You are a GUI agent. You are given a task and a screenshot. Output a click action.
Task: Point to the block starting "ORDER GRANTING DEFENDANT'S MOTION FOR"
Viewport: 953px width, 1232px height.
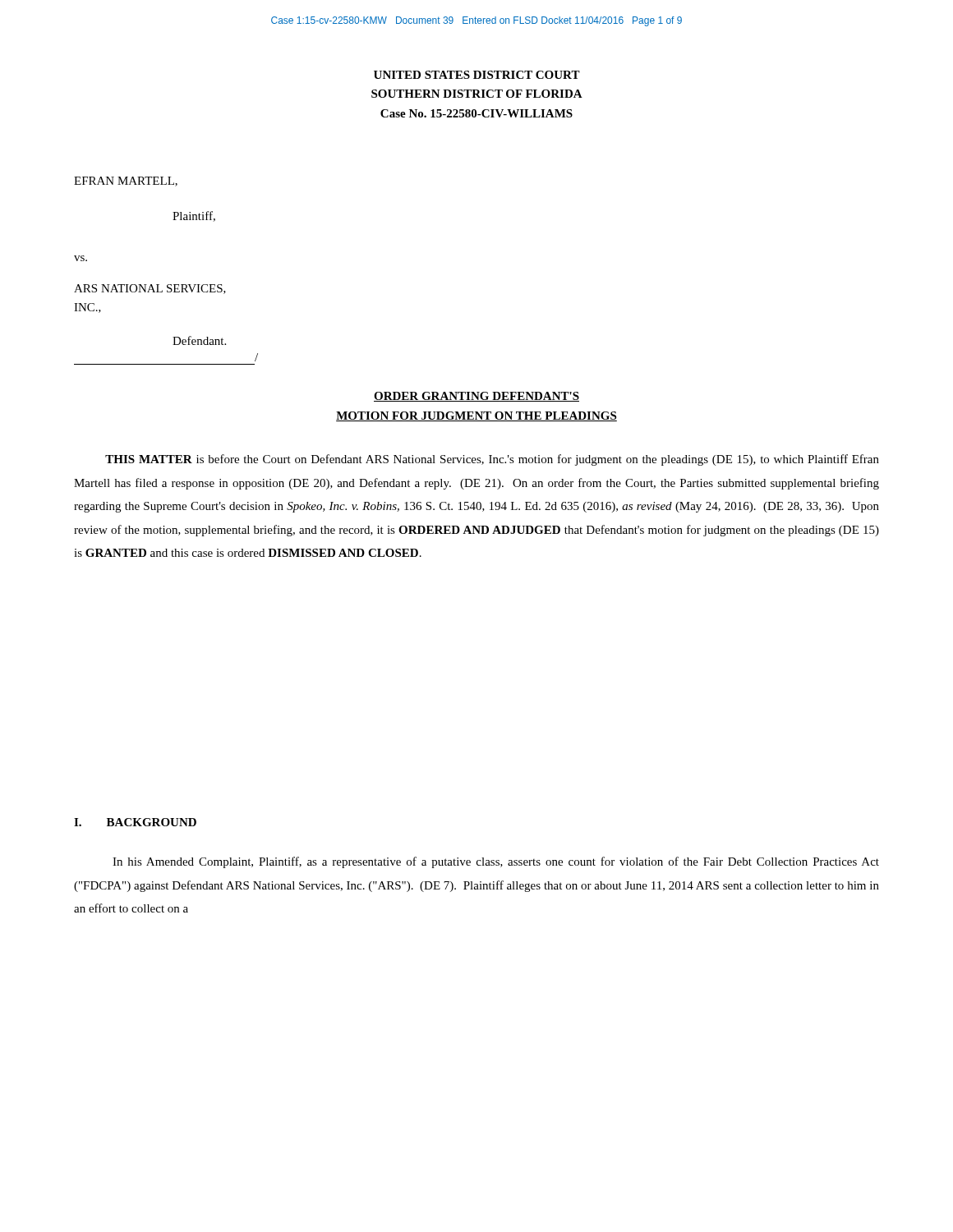(476, 406)
